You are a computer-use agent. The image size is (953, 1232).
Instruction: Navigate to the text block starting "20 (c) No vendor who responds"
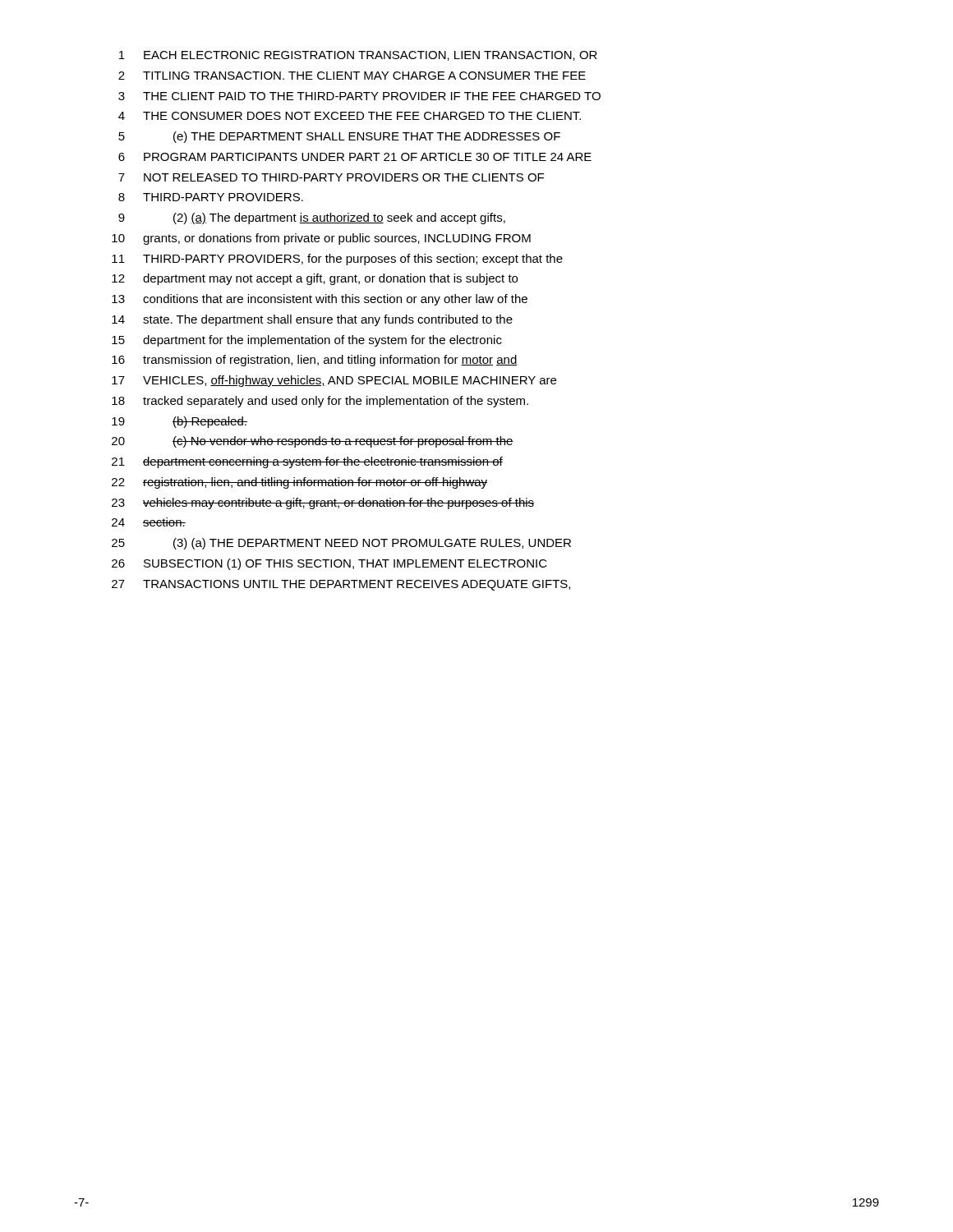point(485,442)
